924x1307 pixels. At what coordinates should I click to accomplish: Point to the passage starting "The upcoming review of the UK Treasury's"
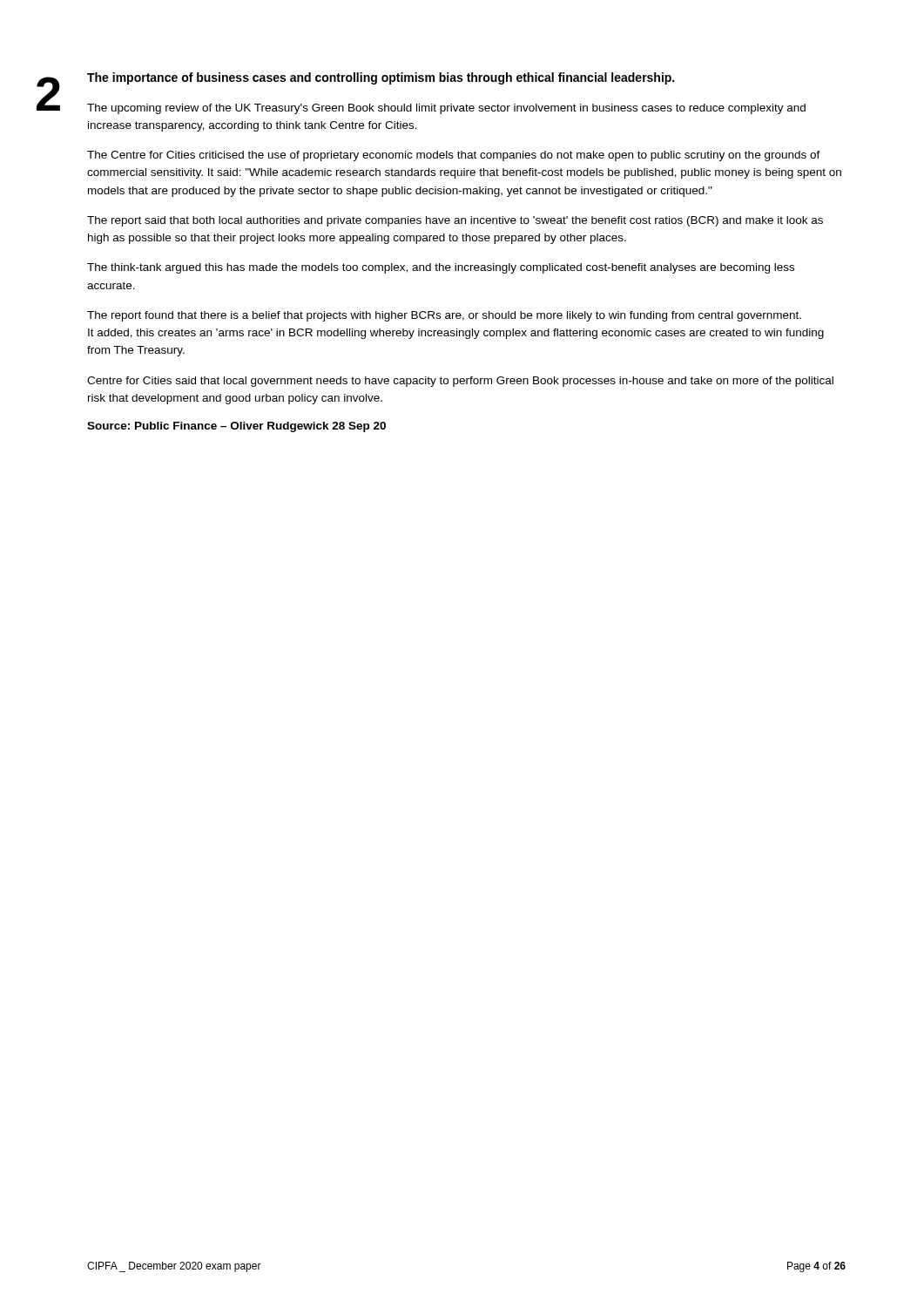[447, 116]
